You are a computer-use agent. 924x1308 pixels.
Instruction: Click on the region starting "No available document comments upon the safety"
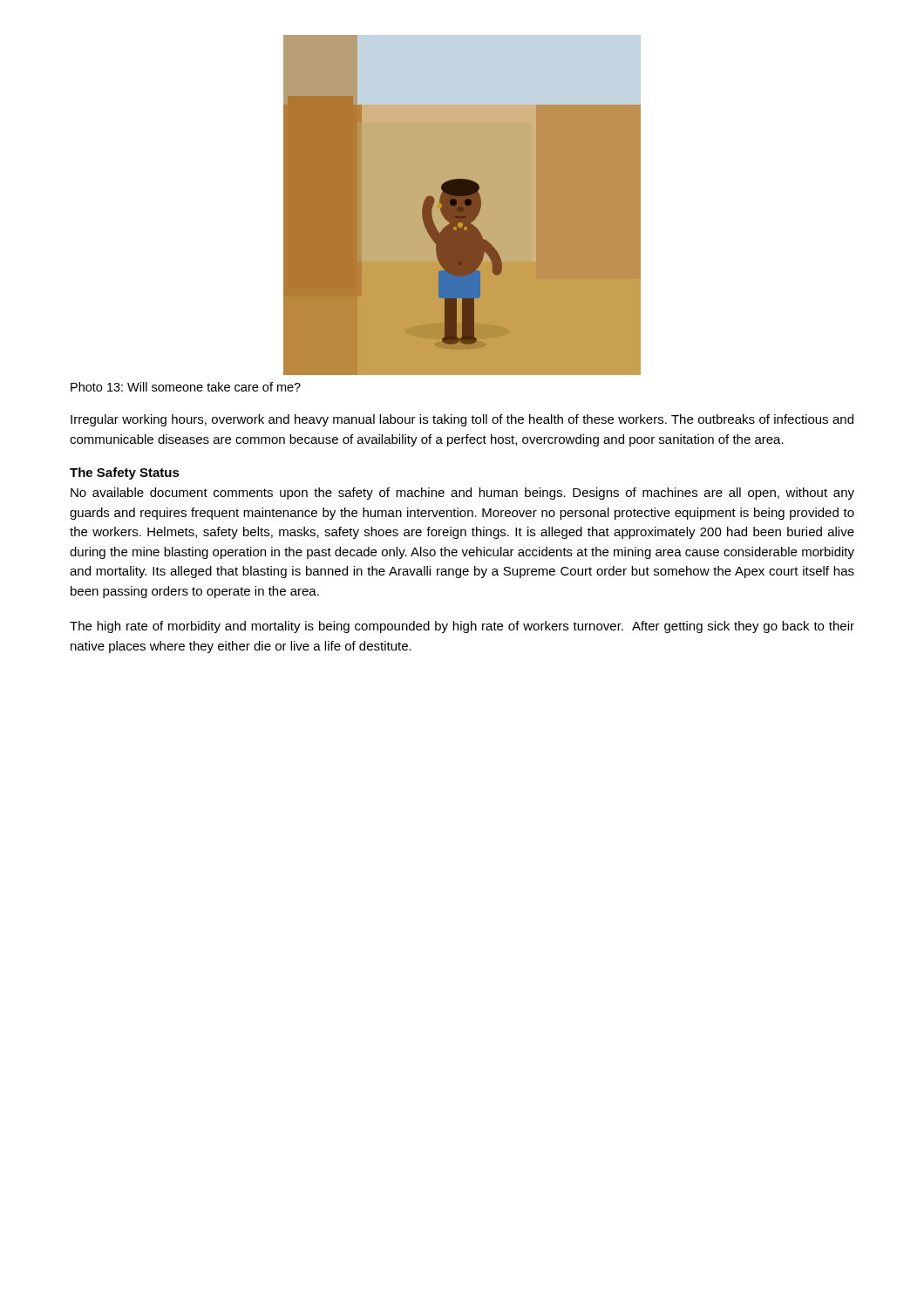(x=462, y=541)
